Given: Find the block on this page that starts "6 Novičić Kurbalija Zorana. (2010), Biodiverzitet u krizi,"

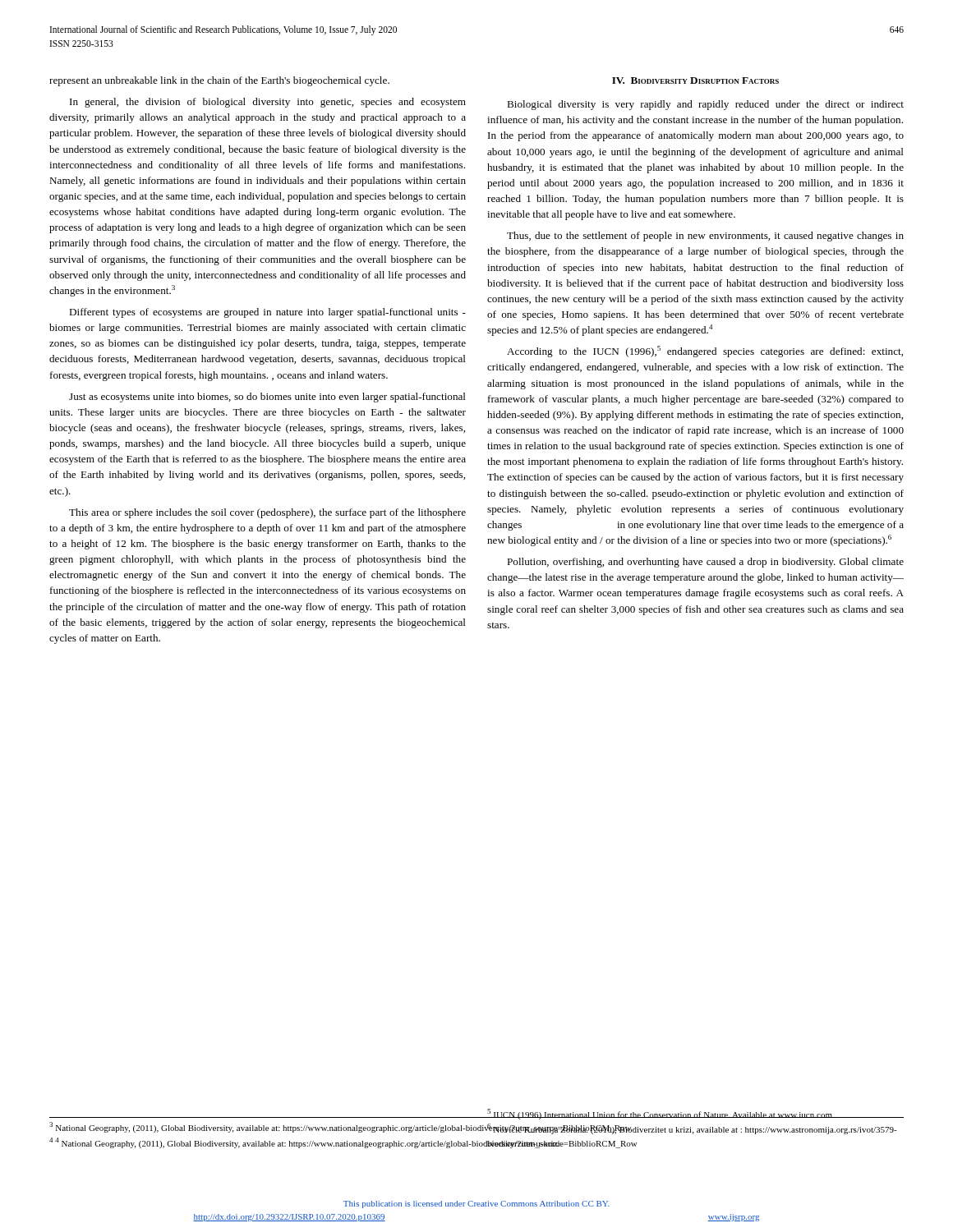Looking at the screenshot, I should (x=692, y=1135).
